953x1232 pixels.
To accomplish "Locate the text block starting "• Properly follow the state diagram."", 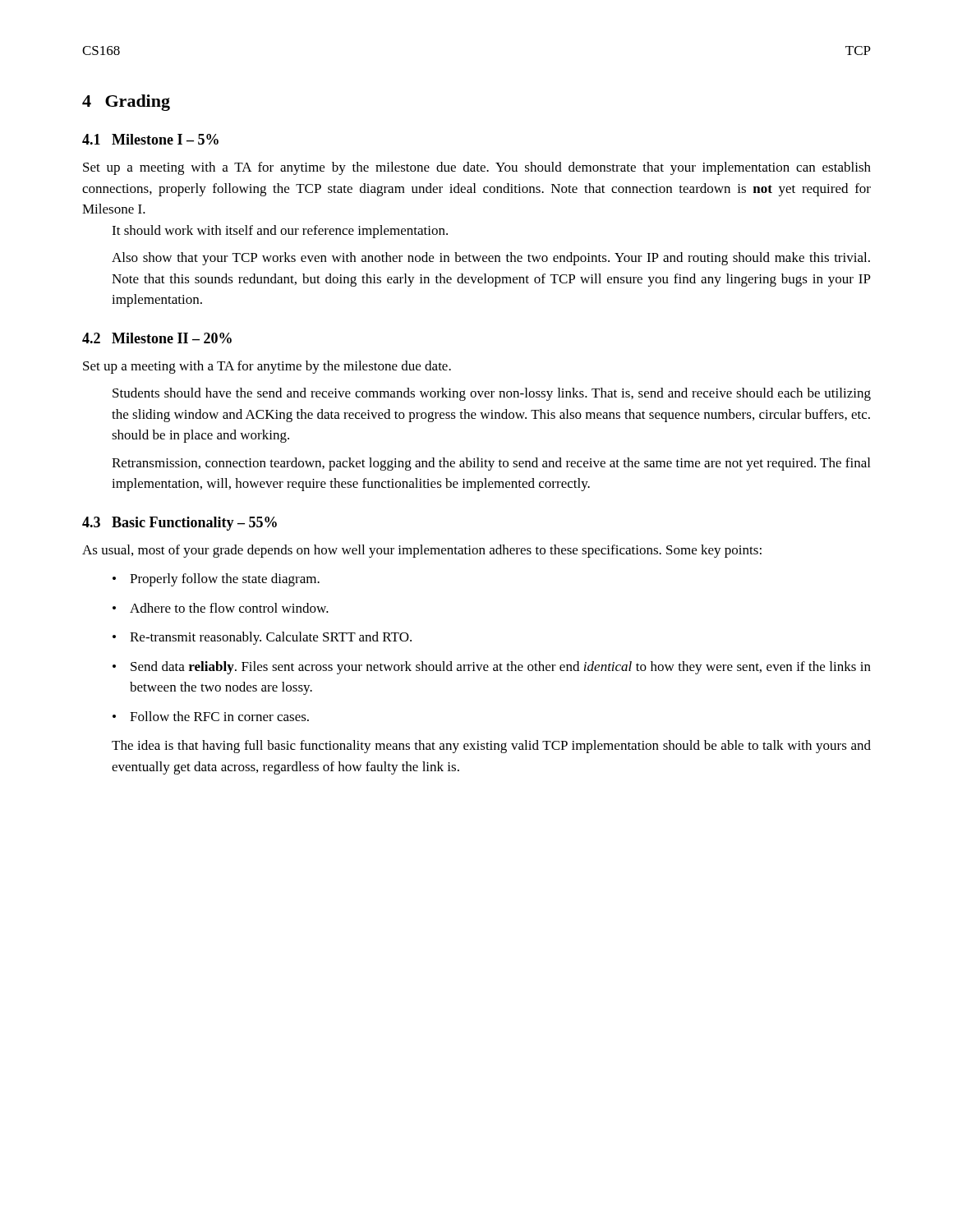I will click(x=216, y=580).
